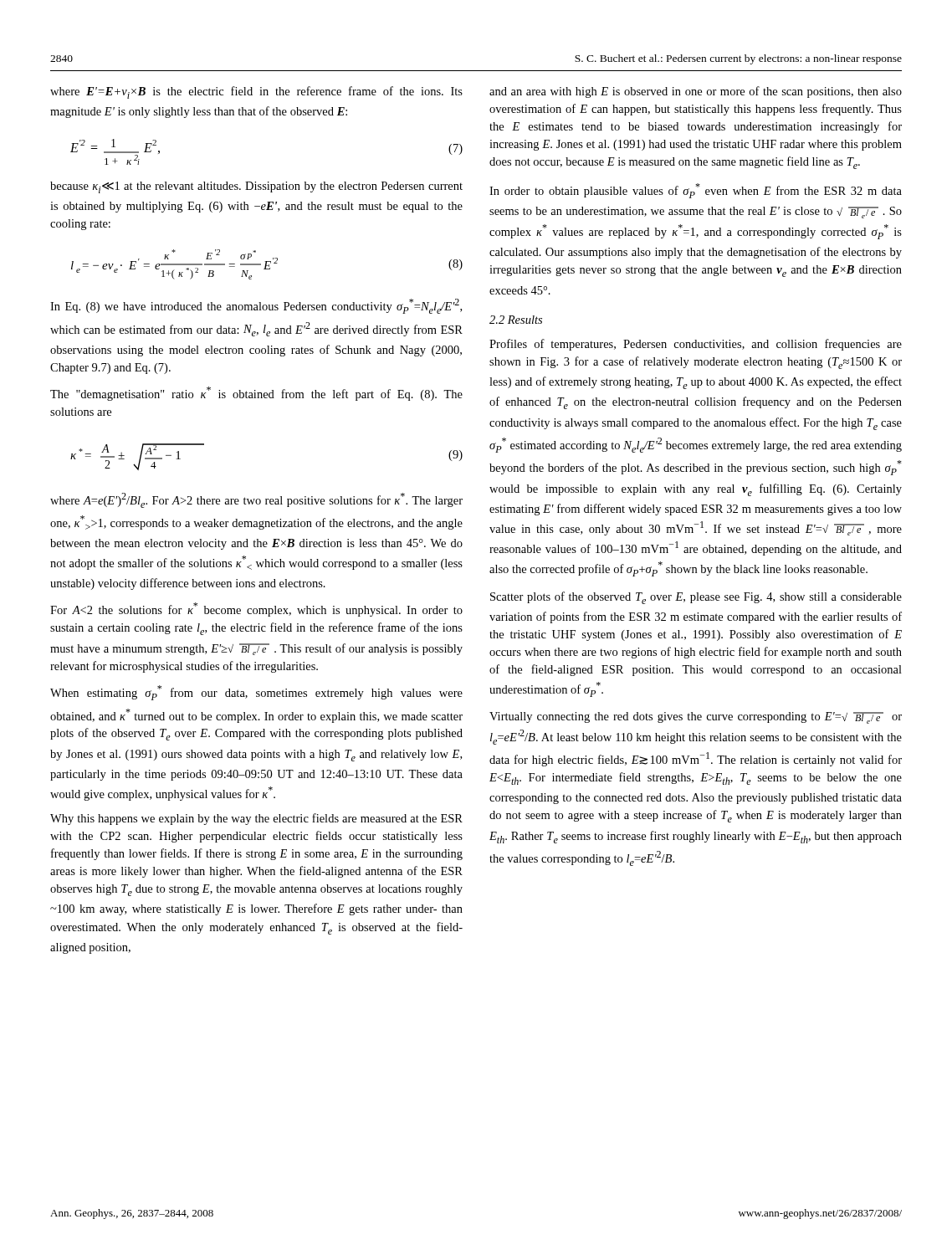Navigate to the element starting "because κi≪1 at the relevant altitudes. Dissipation"
952x1255 pixels.
pos(256,205)
